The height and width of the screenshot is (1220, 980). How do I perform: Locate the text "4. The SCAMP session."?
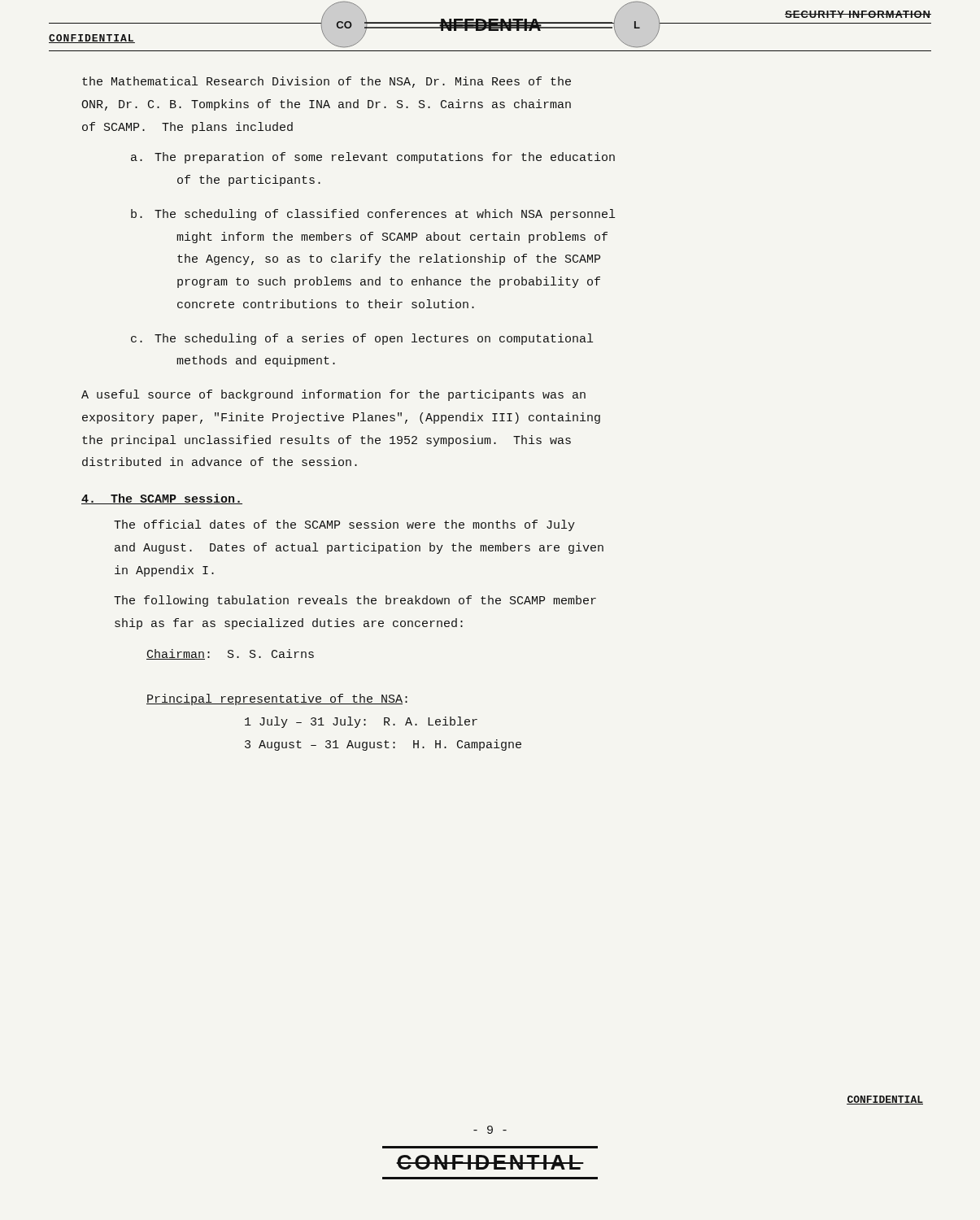point(162,500)
